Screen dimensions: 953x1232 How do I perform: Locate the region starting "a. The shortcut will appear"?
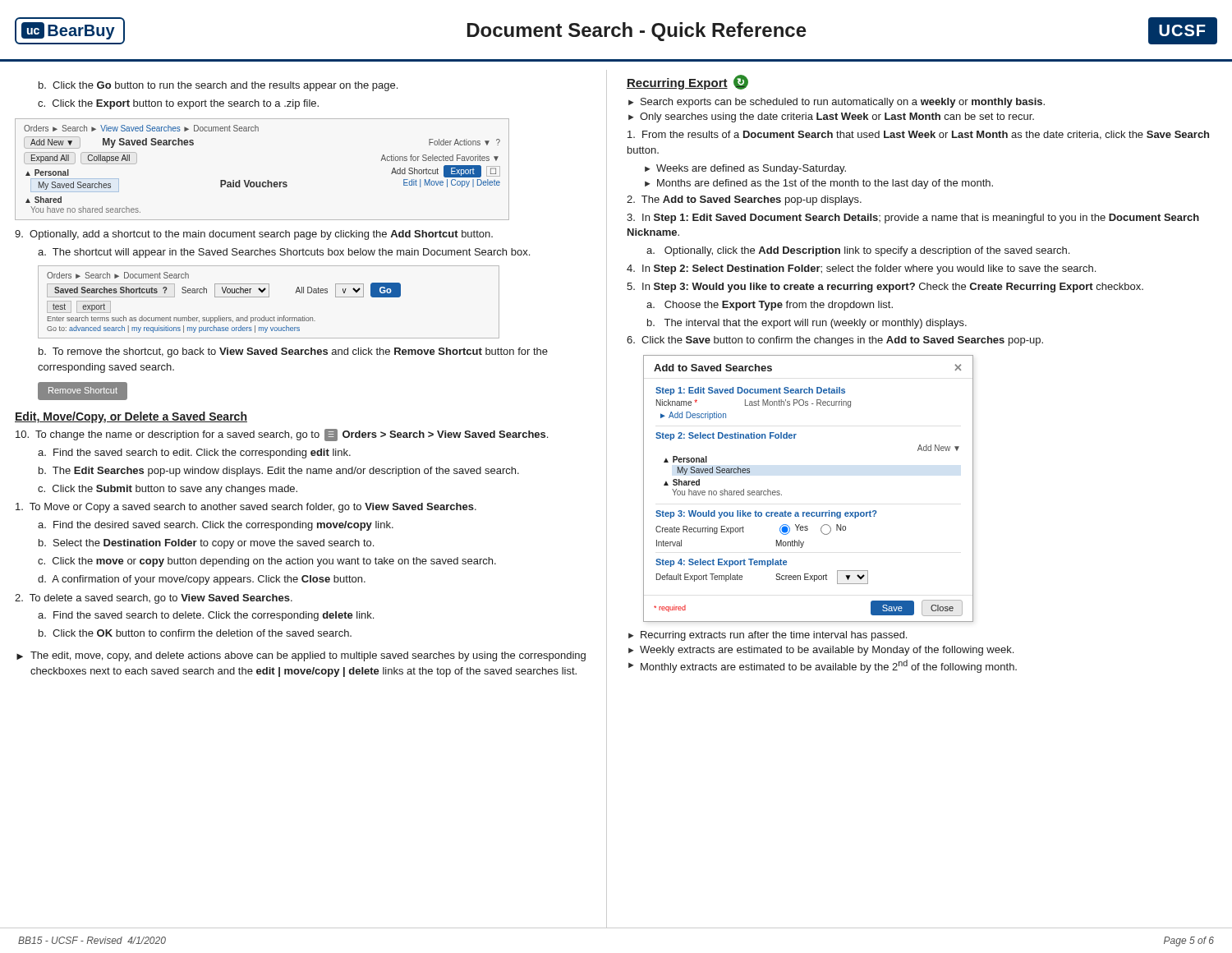(284, 251)
